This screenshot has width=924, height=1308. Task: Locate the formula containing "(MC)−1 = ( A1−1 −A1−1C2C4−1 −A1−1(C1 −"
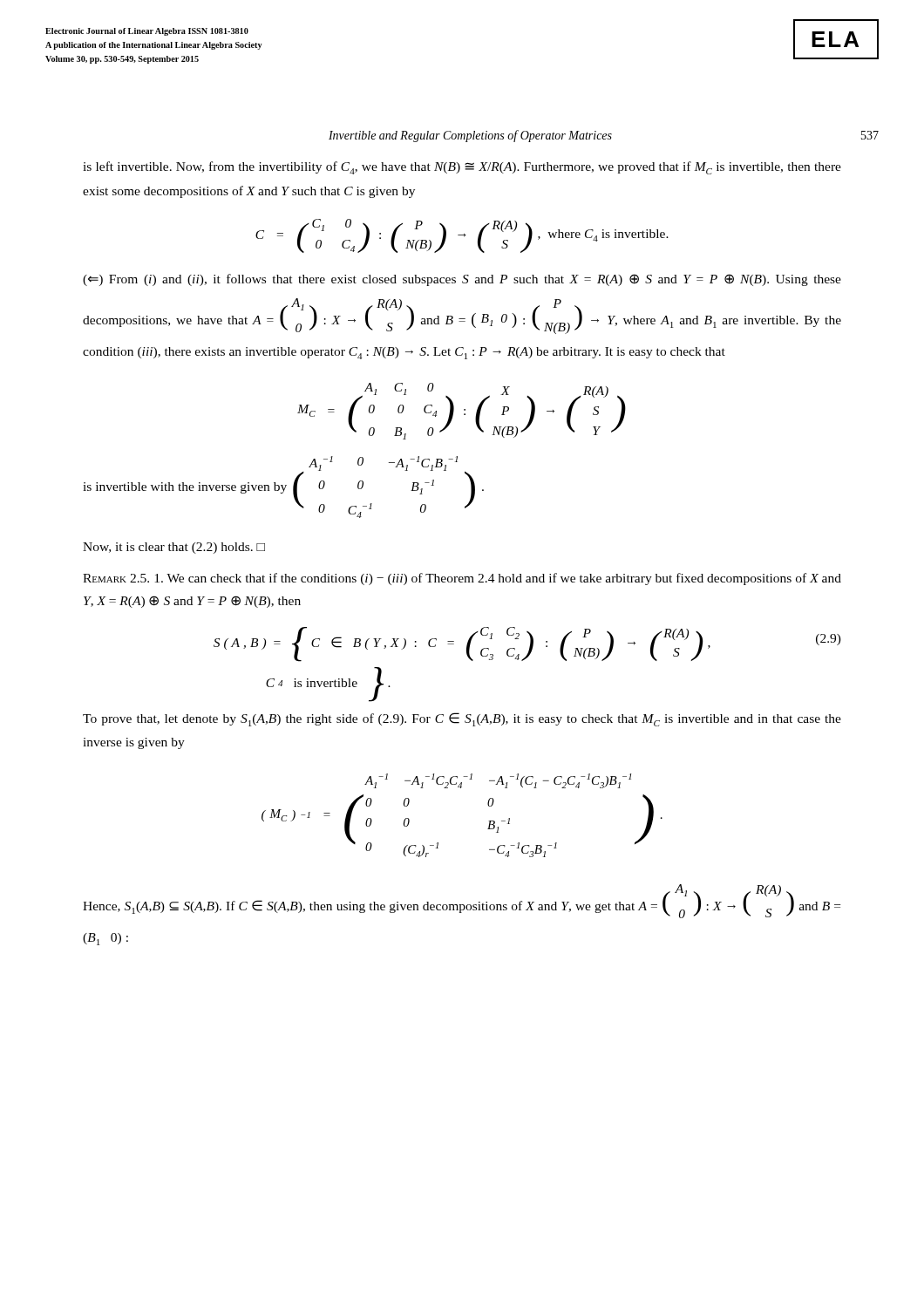click(498, 781)
